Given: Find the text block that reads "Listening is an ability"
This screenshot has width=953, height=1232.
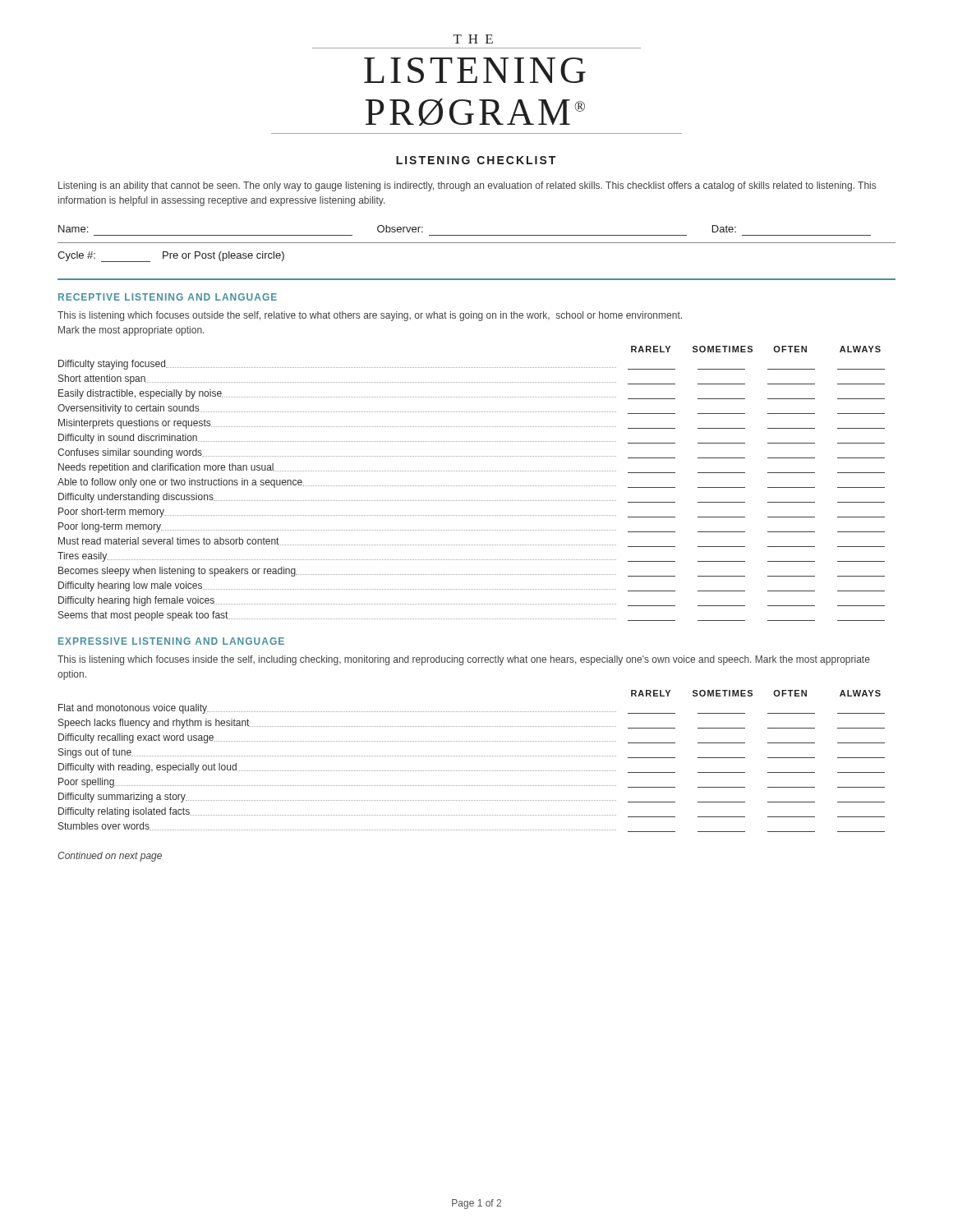Looking at the screenshot, I should [x=467, y=193].
